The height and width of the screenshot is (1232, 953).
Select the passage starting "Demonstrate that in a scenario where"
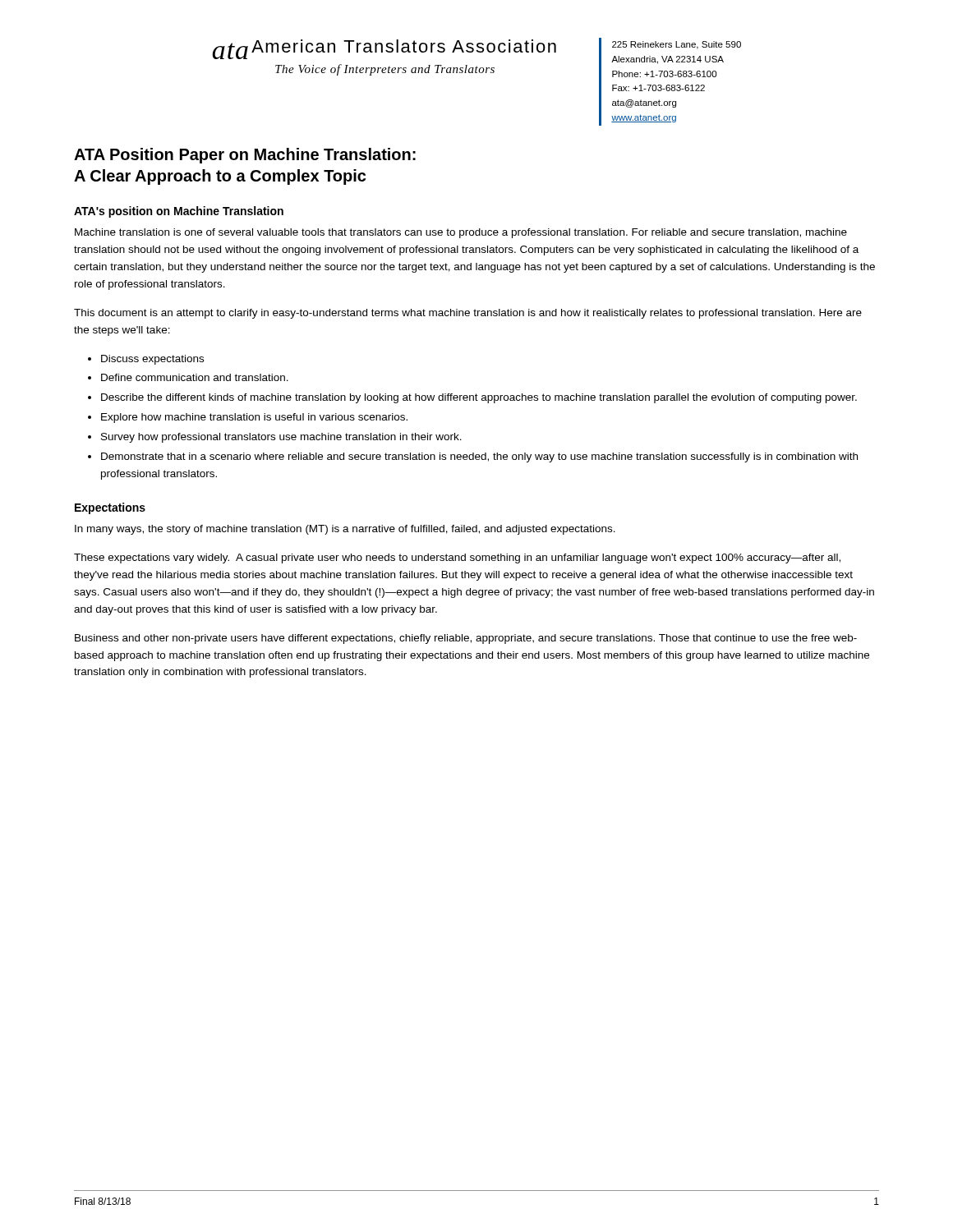(x=479, y=465)
